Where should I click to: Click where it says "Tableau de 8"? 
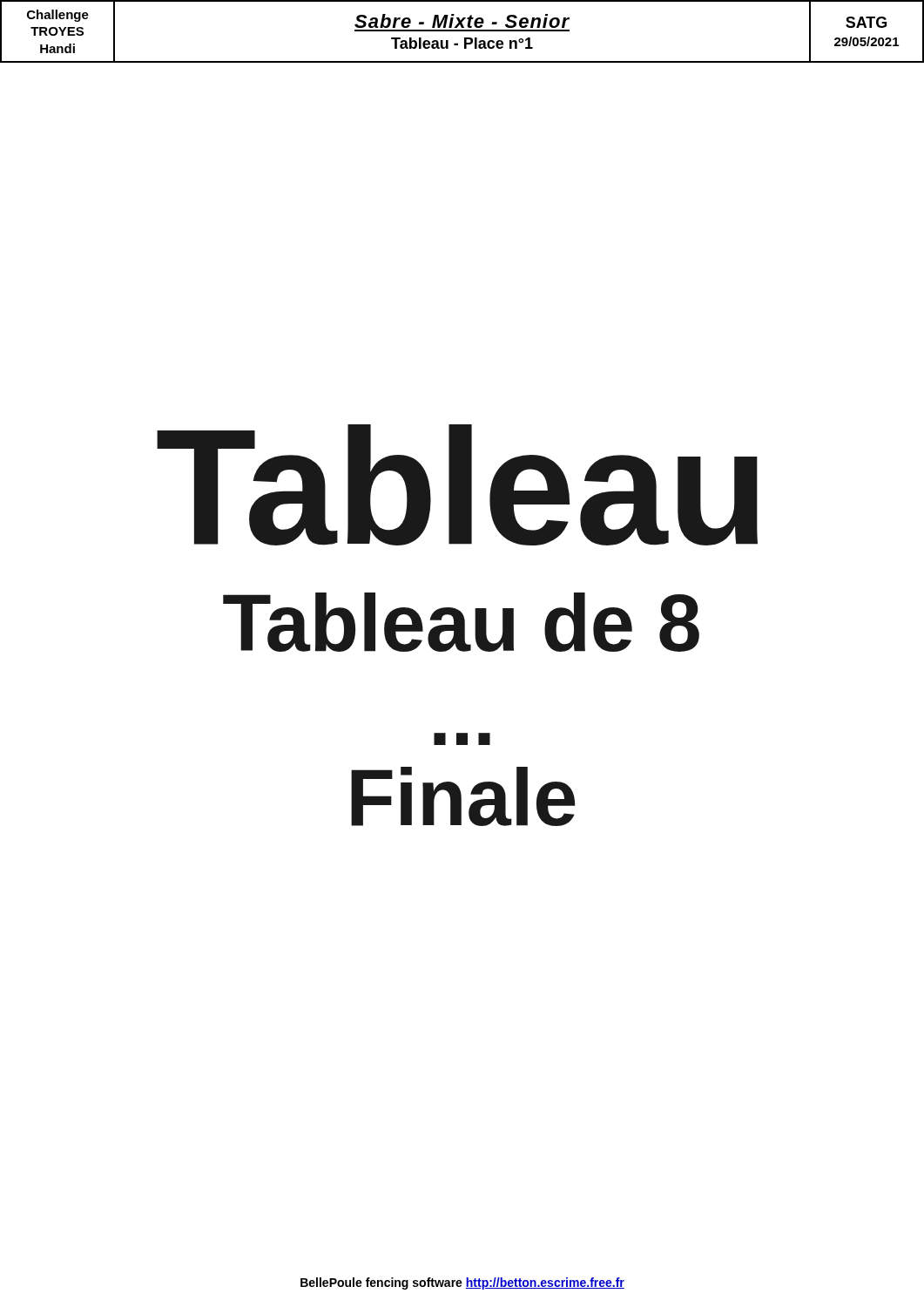(x=462, y=623)
